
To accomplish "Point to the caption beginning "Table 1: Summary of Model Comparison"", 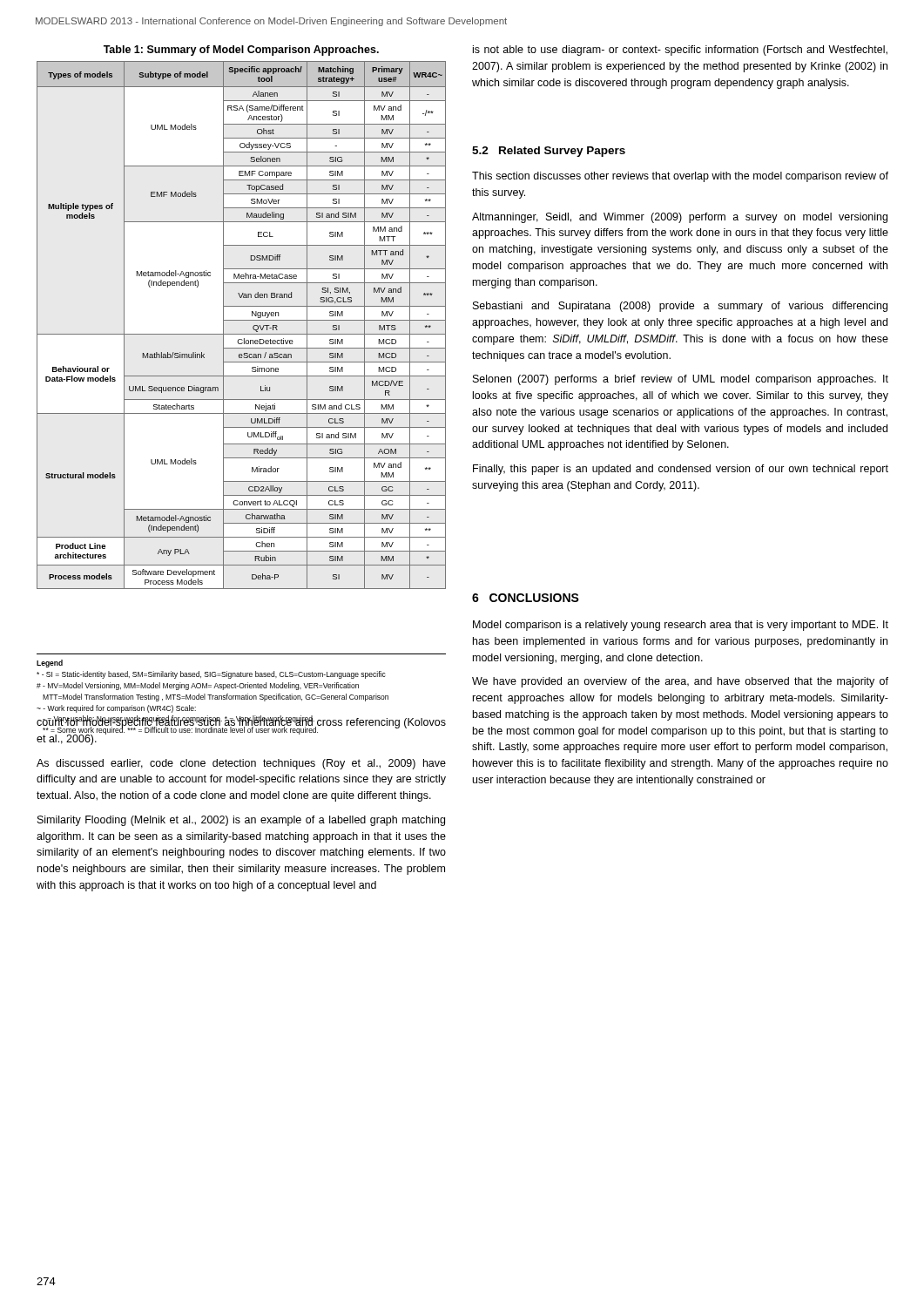I will tap(241, 50).
